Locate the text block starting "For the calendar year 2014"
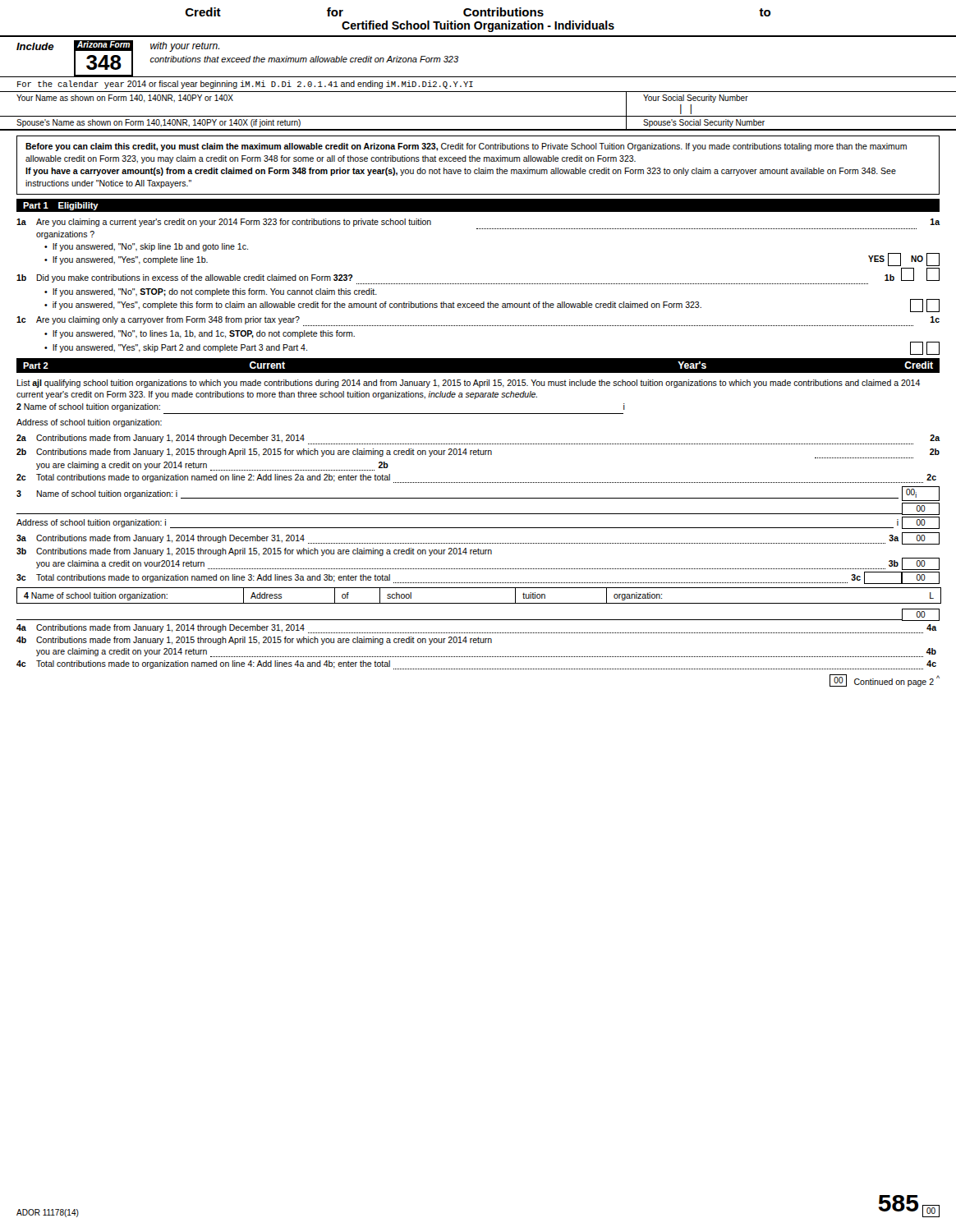Image resolution: width=956 pixels, height=1232 pixels. pyautogui.click(x=245, y=84)
